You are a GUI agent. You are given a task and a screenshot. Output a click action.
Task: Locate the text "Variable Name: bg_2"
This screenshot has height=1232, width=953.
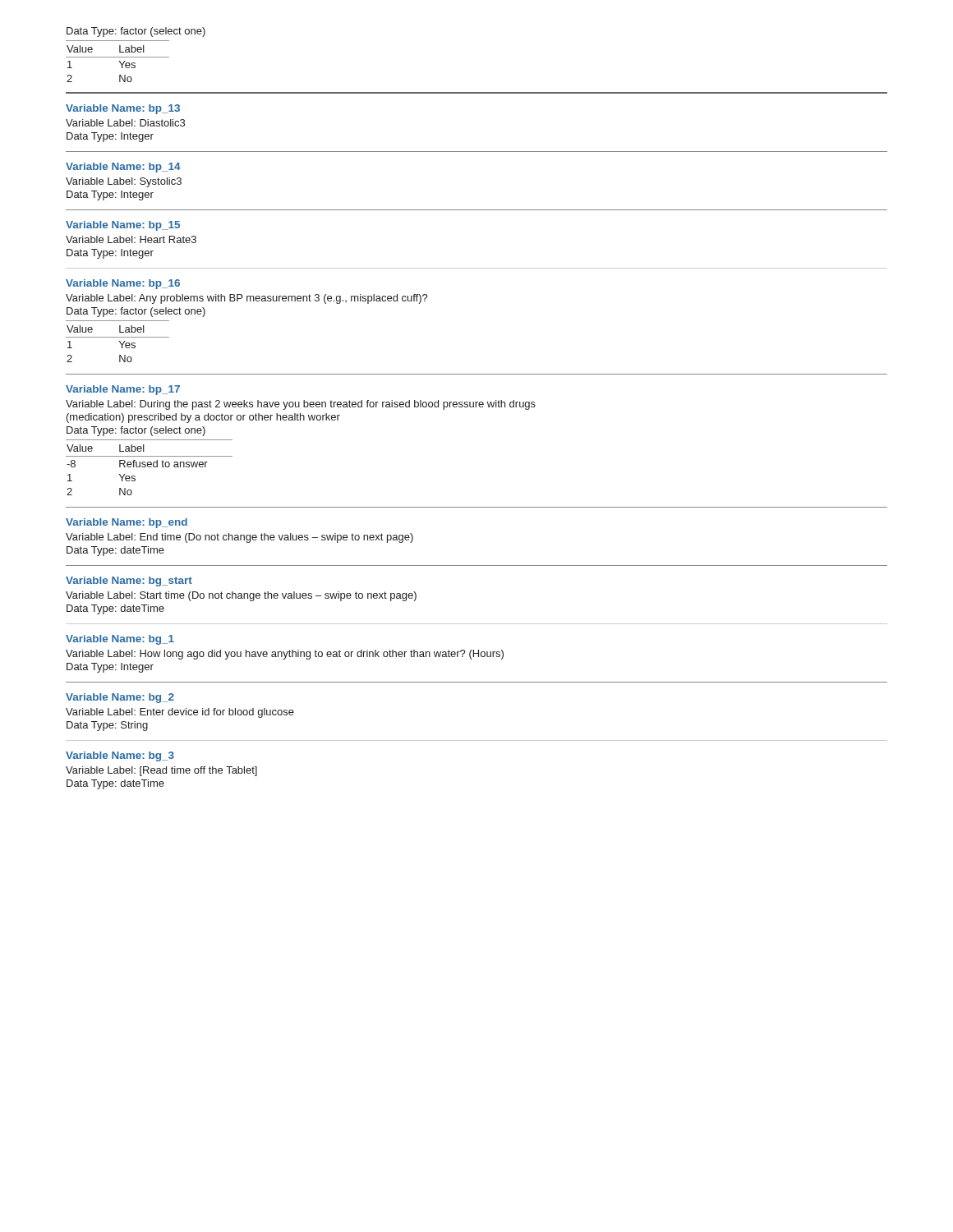point(120,697)
